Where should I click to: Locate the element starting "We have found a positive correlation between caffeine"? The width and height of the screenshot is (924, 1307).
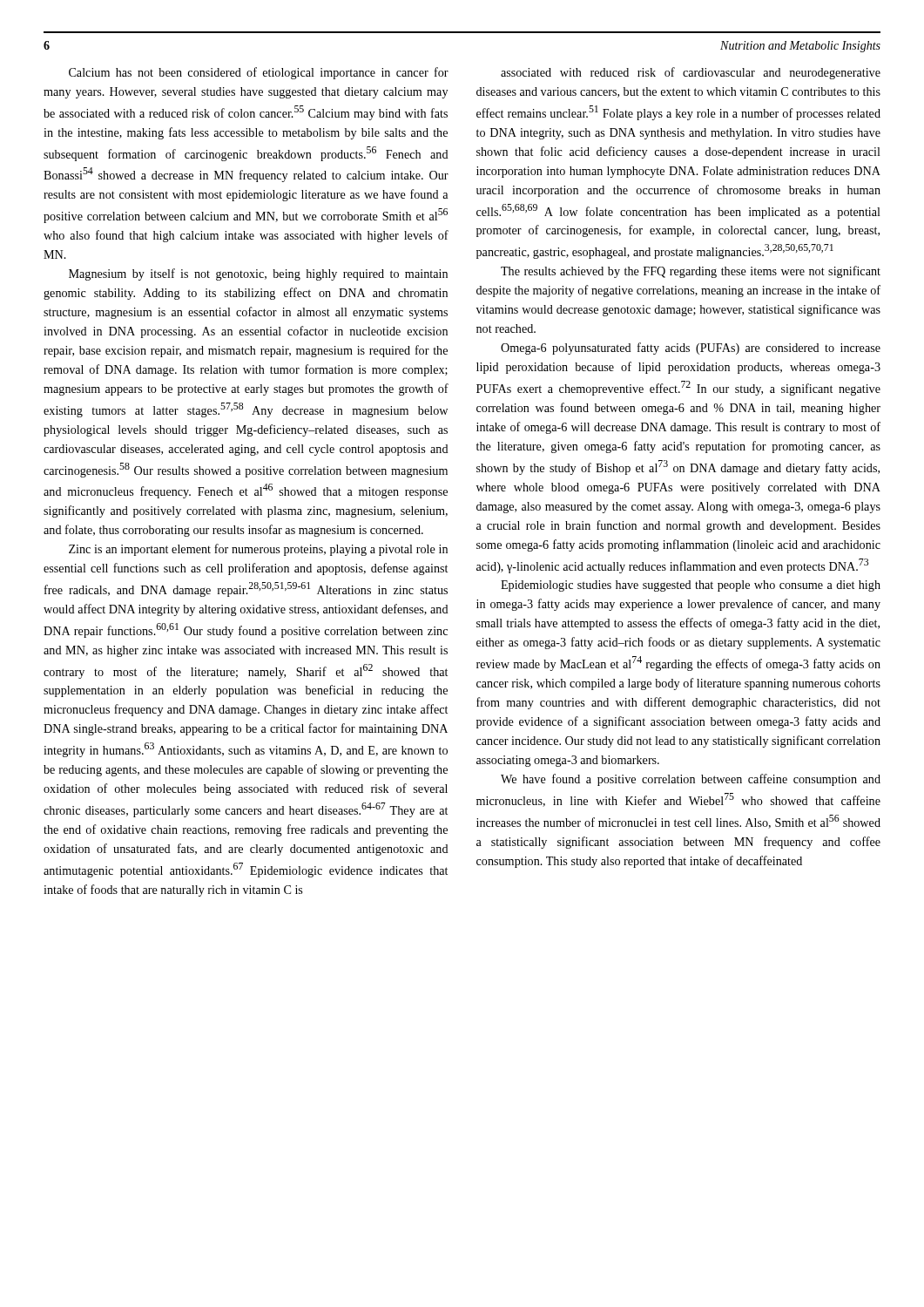click(x=678, y=820)
